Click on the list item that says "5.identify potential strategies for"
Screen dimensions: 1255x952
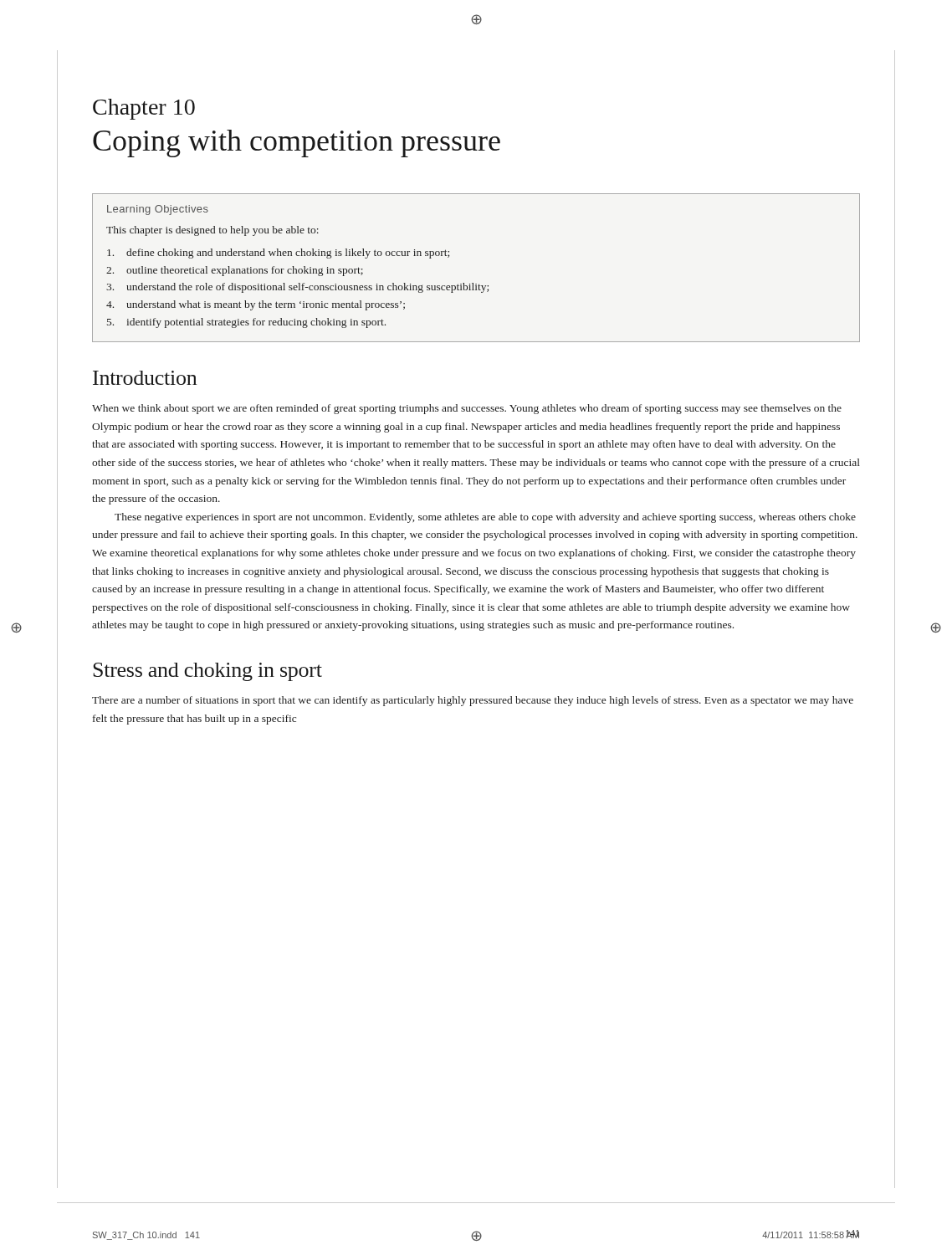pos(246,323)
